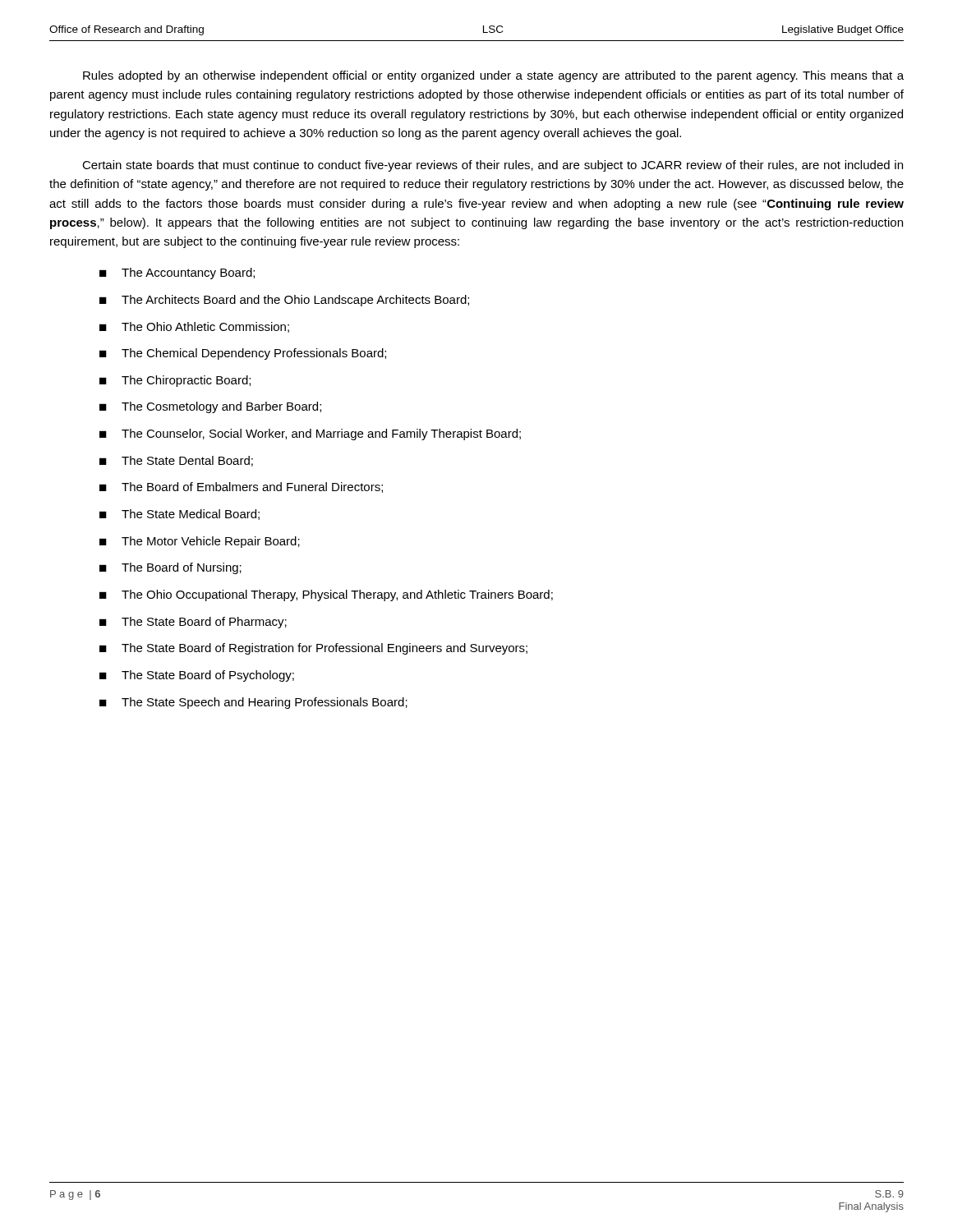Locate the list item with the text "■ The Ohio Athletic Commission;"
This screenshot has height=1232, width=953.
coord(194,328)
